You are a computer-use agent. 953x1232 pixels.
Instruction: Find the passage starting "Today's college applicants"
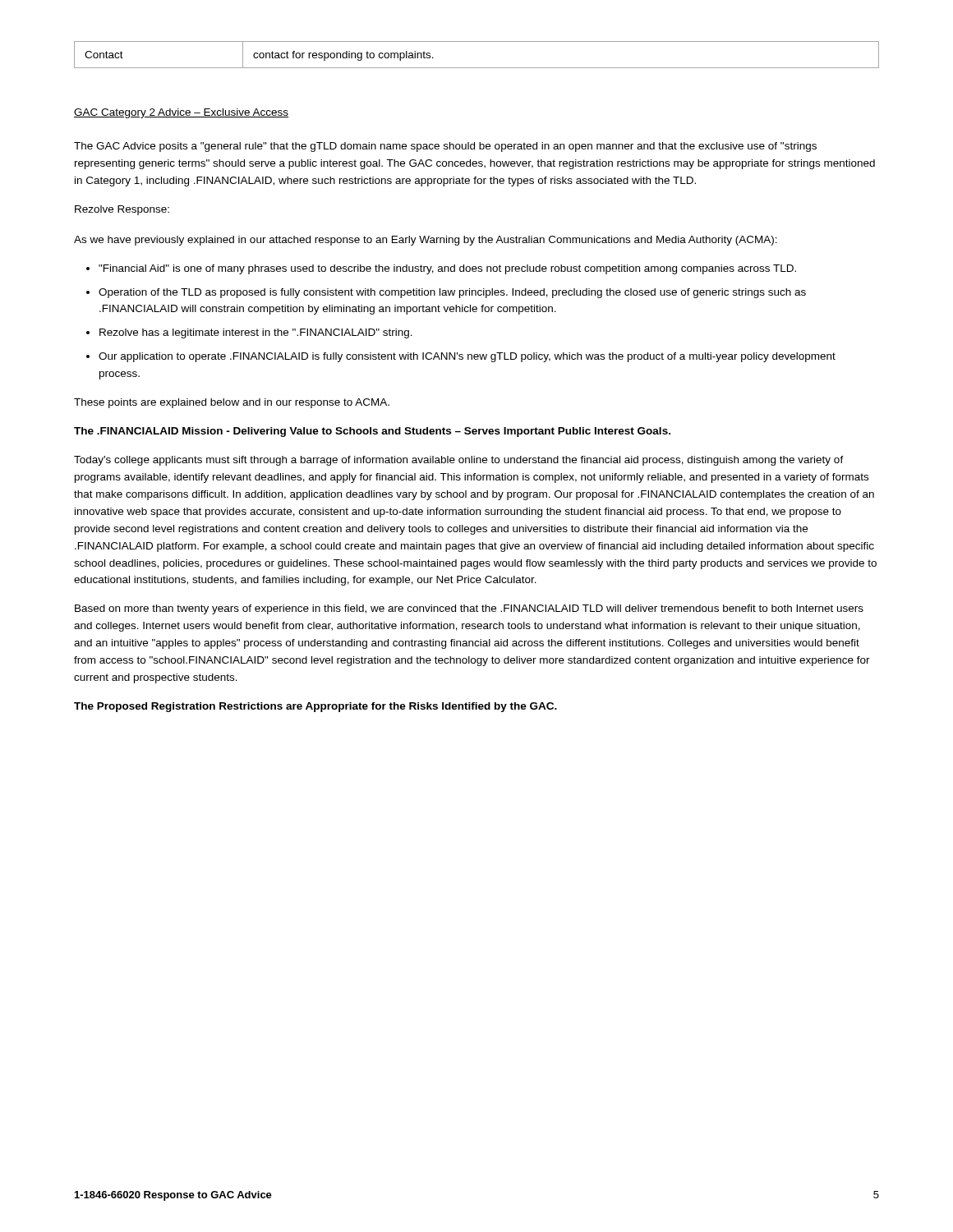coord(475,520)
